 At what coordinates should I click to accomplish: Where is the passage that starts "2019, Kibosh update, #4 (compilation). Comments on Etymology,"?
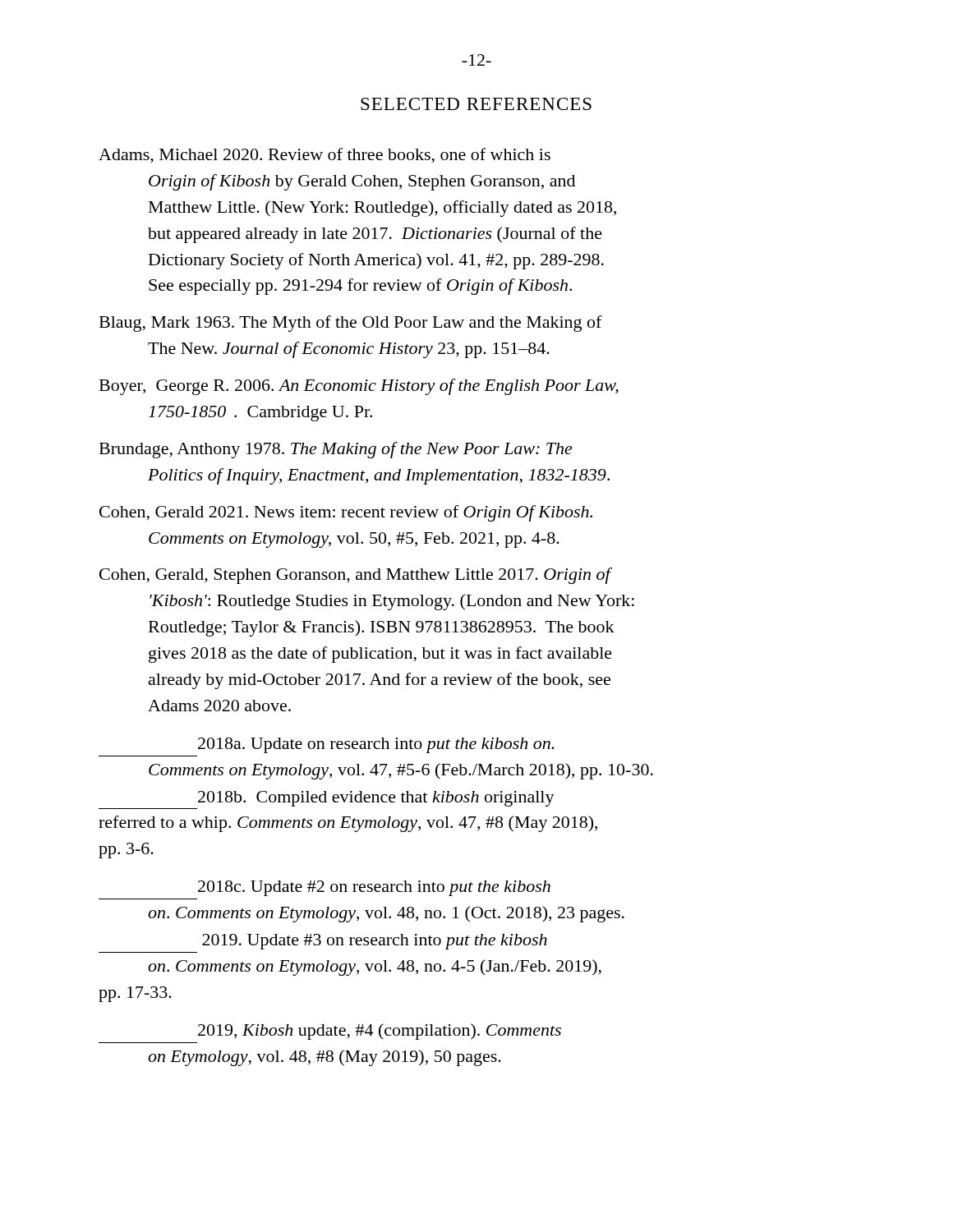click(330, 1041)
